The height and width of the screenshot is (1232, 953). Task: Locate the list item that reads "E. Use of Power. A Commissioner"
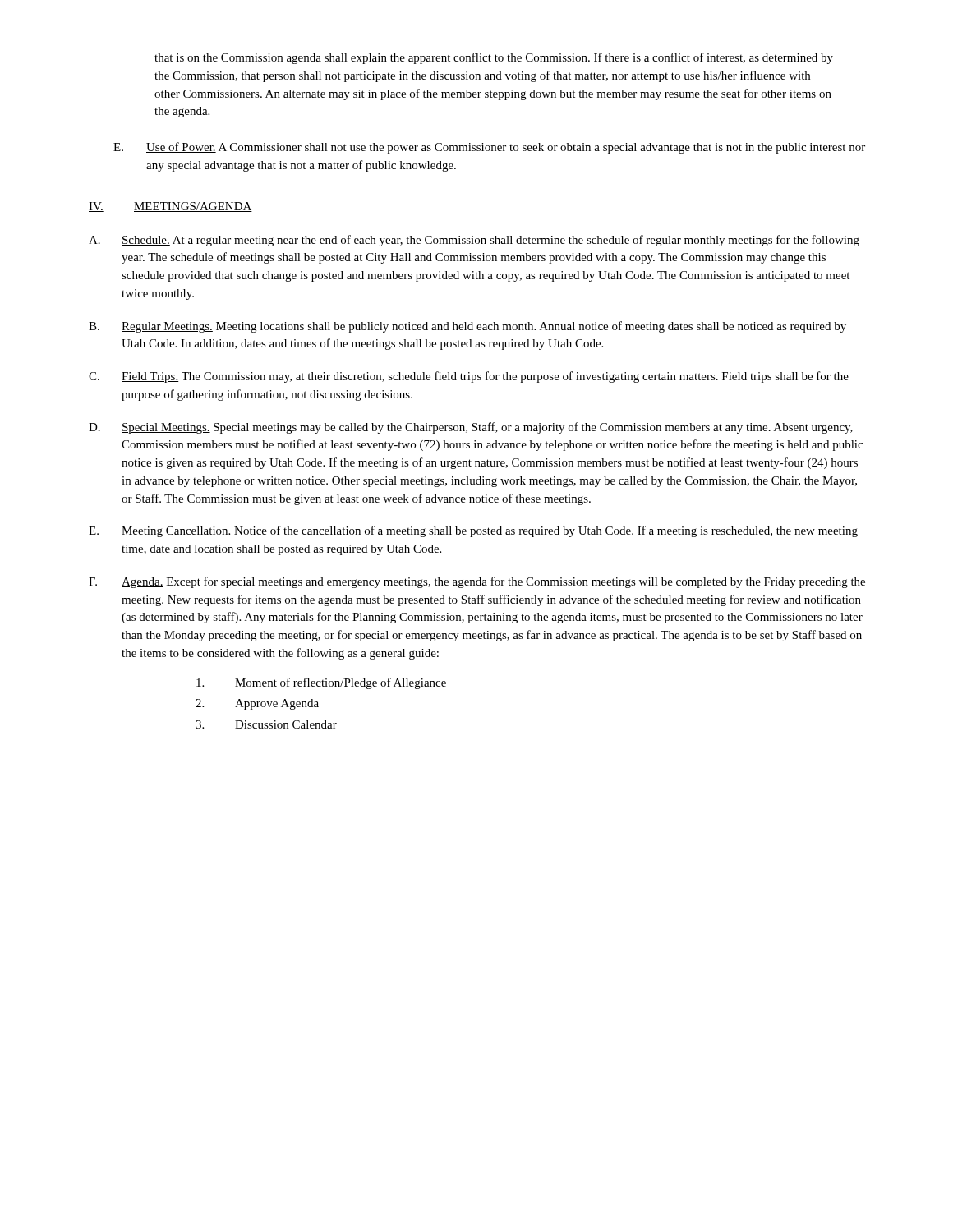(492, 157)
